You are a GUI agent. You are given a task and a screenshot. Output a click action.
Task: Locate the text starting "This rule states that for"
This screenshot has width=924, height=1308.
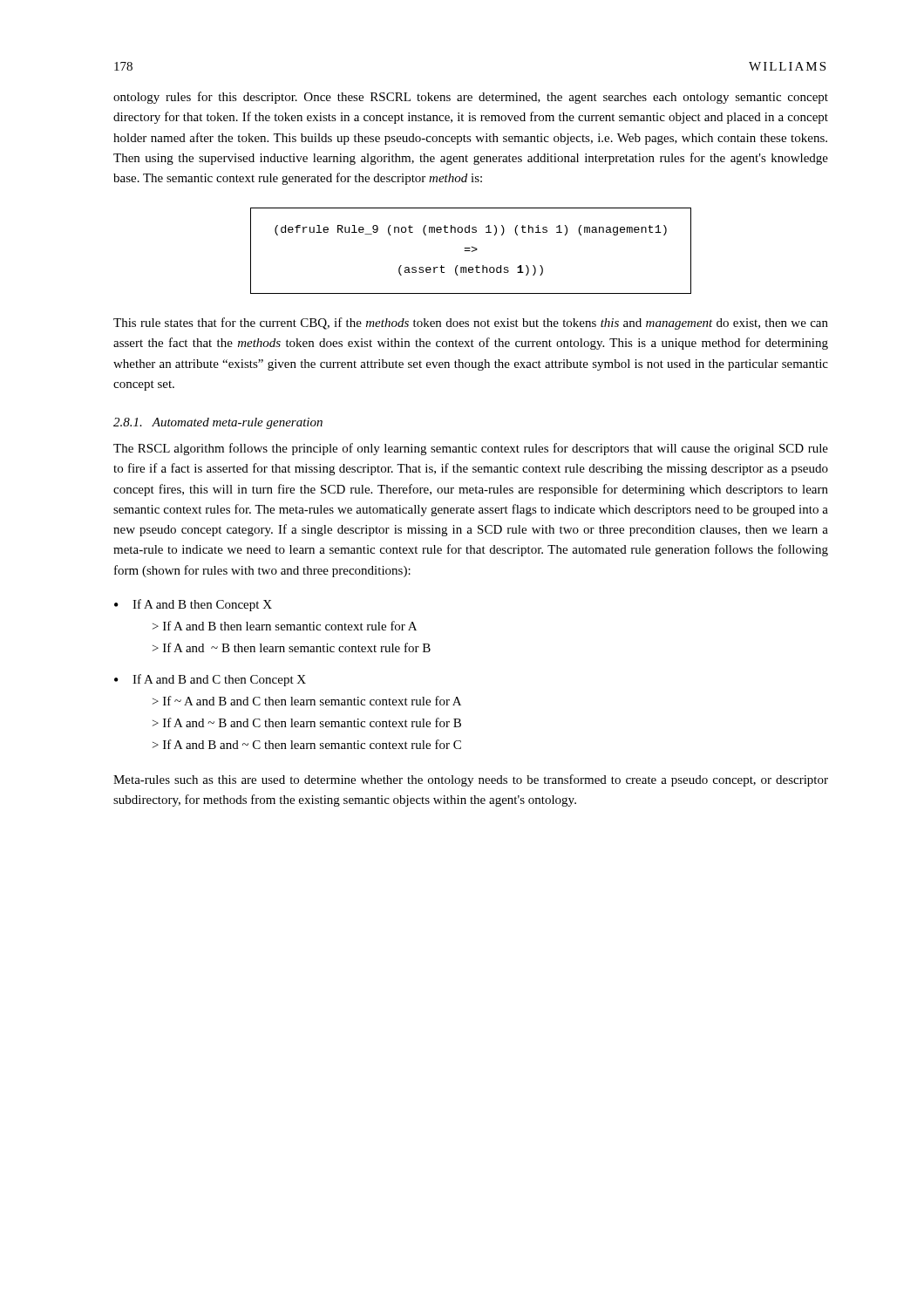point(471,353)
